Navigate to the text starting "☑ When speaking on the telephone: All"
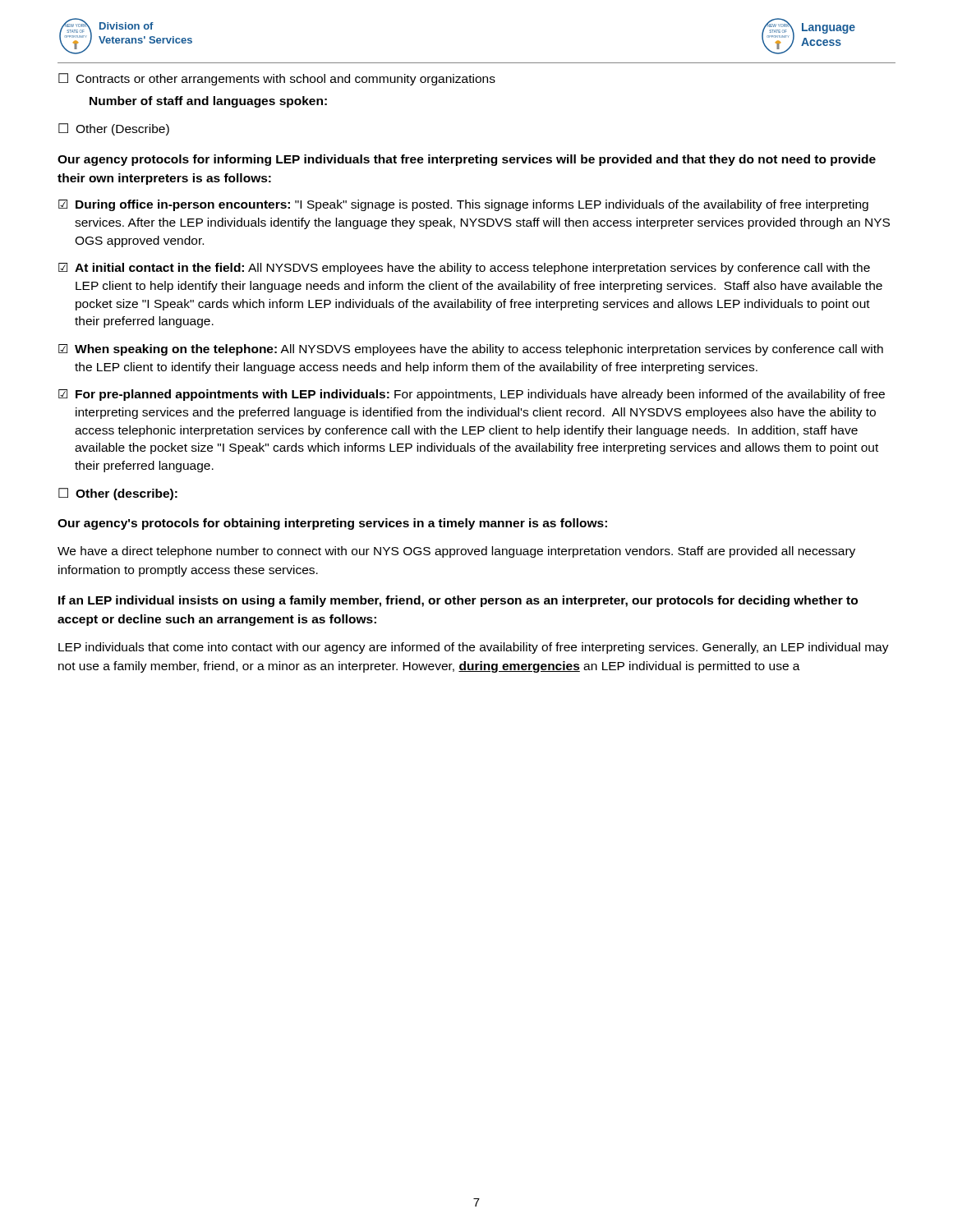Screen dimensions: 1232x953 [476, 358]
